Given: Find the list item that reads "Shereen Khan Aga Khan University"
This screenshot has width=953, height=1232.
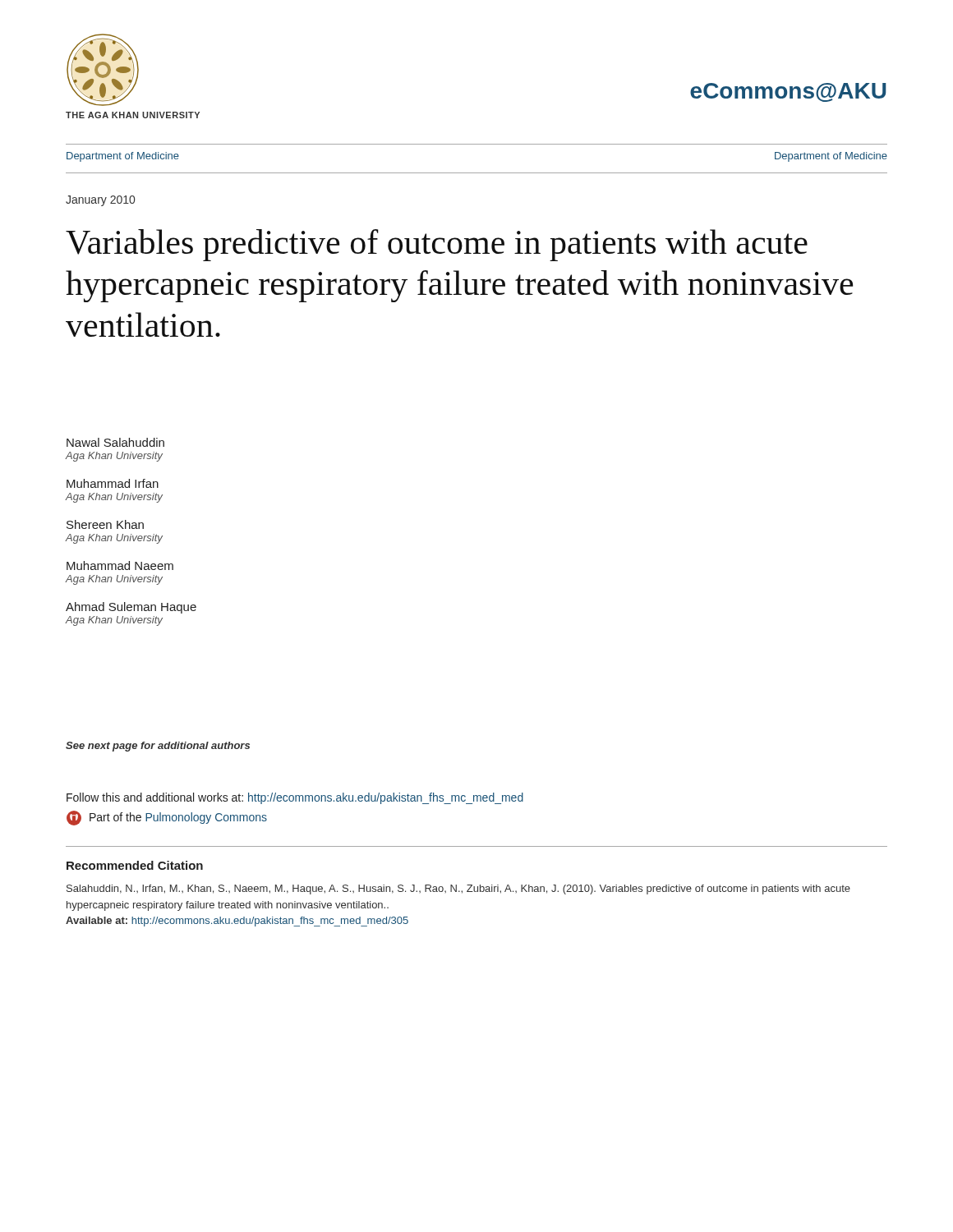Looking at the screenshot, I should pos(131,531).
